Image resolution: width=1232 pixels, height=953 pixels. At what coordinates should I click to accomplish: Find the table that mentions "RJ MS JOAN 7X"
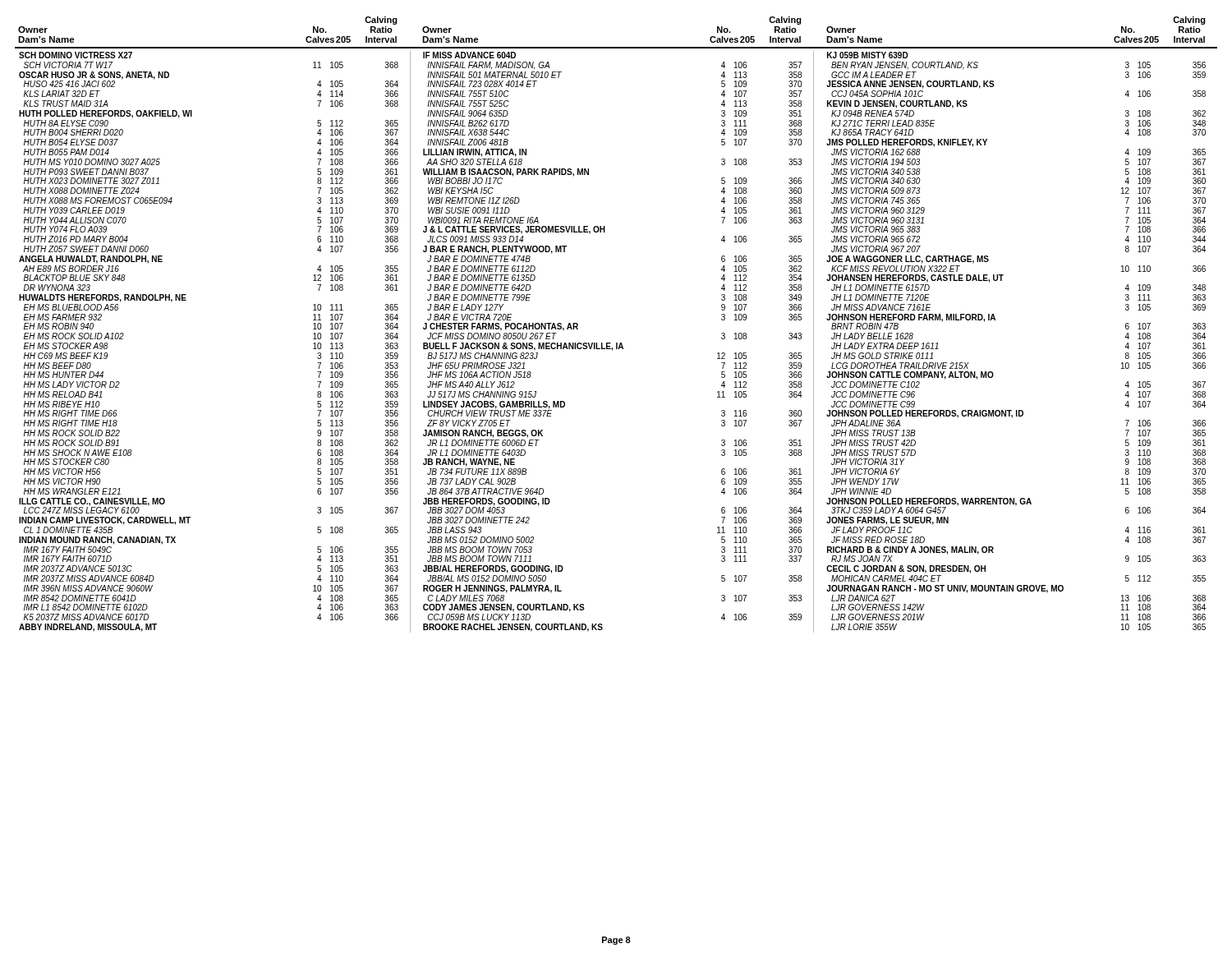coord(1020,342)
